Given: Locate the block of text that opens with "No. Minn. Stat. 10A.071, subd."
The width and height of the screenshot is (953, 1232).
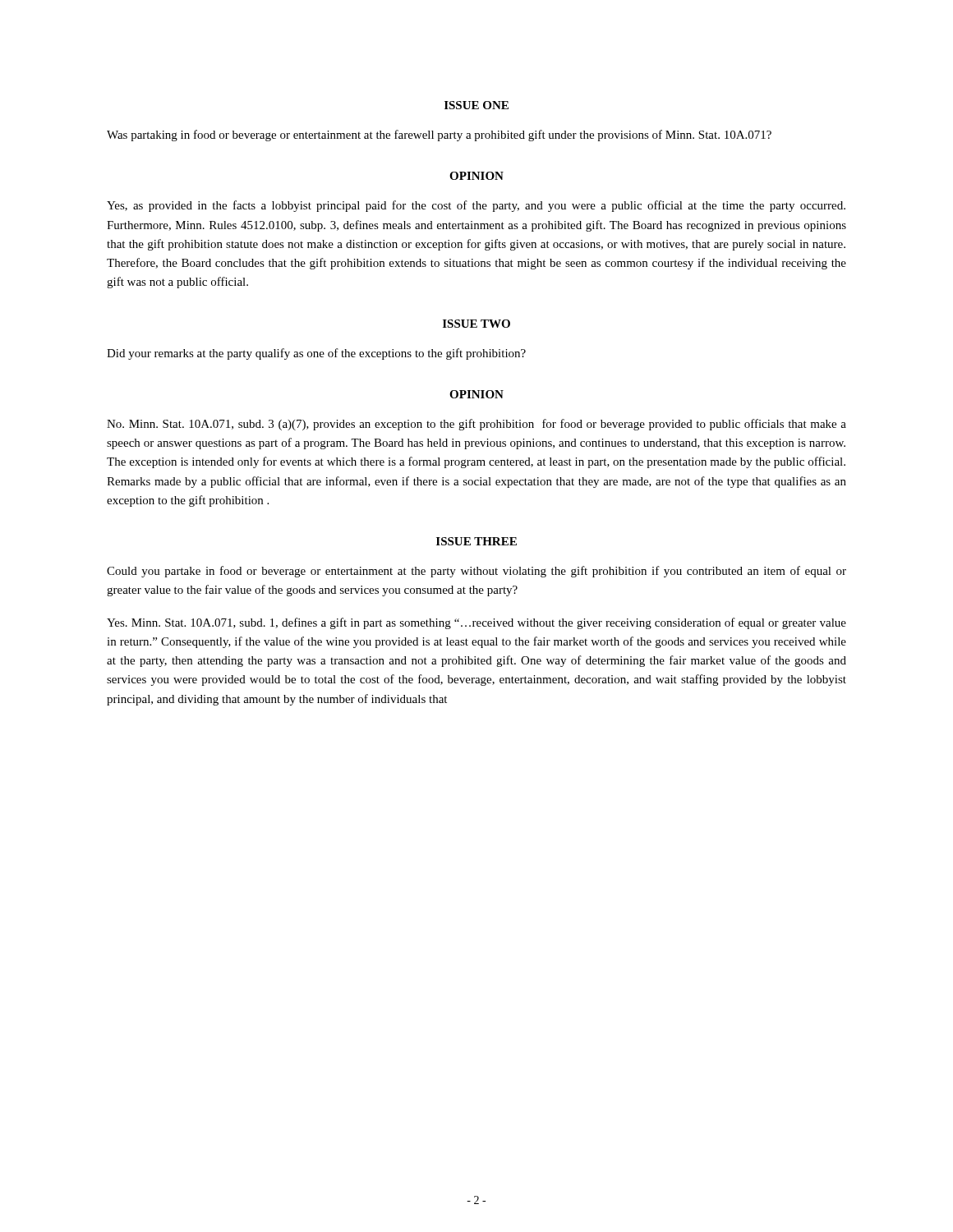Looking at the screenshot, I should pos(476,462).
